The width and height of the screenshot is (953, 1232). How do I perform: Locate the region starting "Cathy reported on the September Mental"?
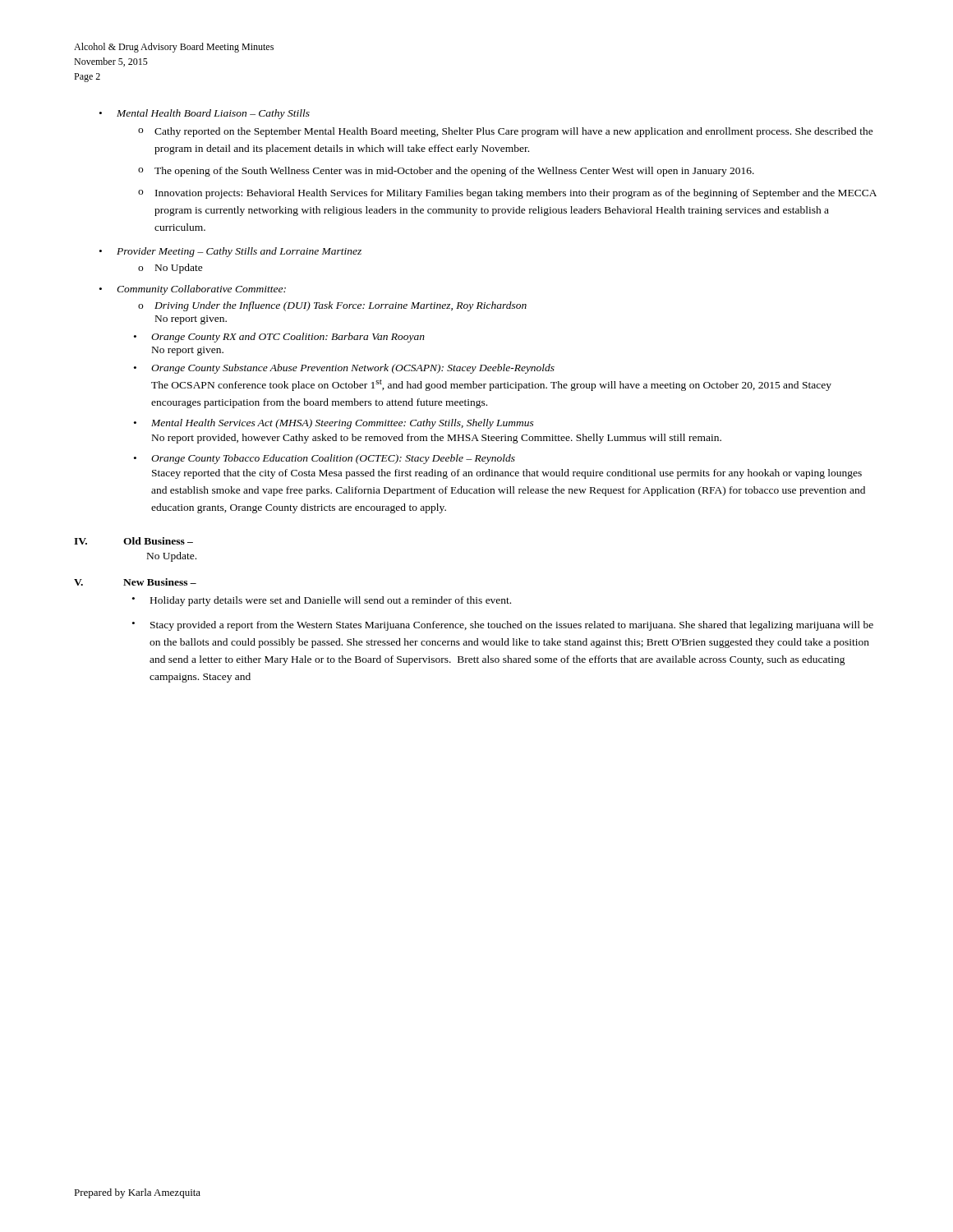pos(514,140)
